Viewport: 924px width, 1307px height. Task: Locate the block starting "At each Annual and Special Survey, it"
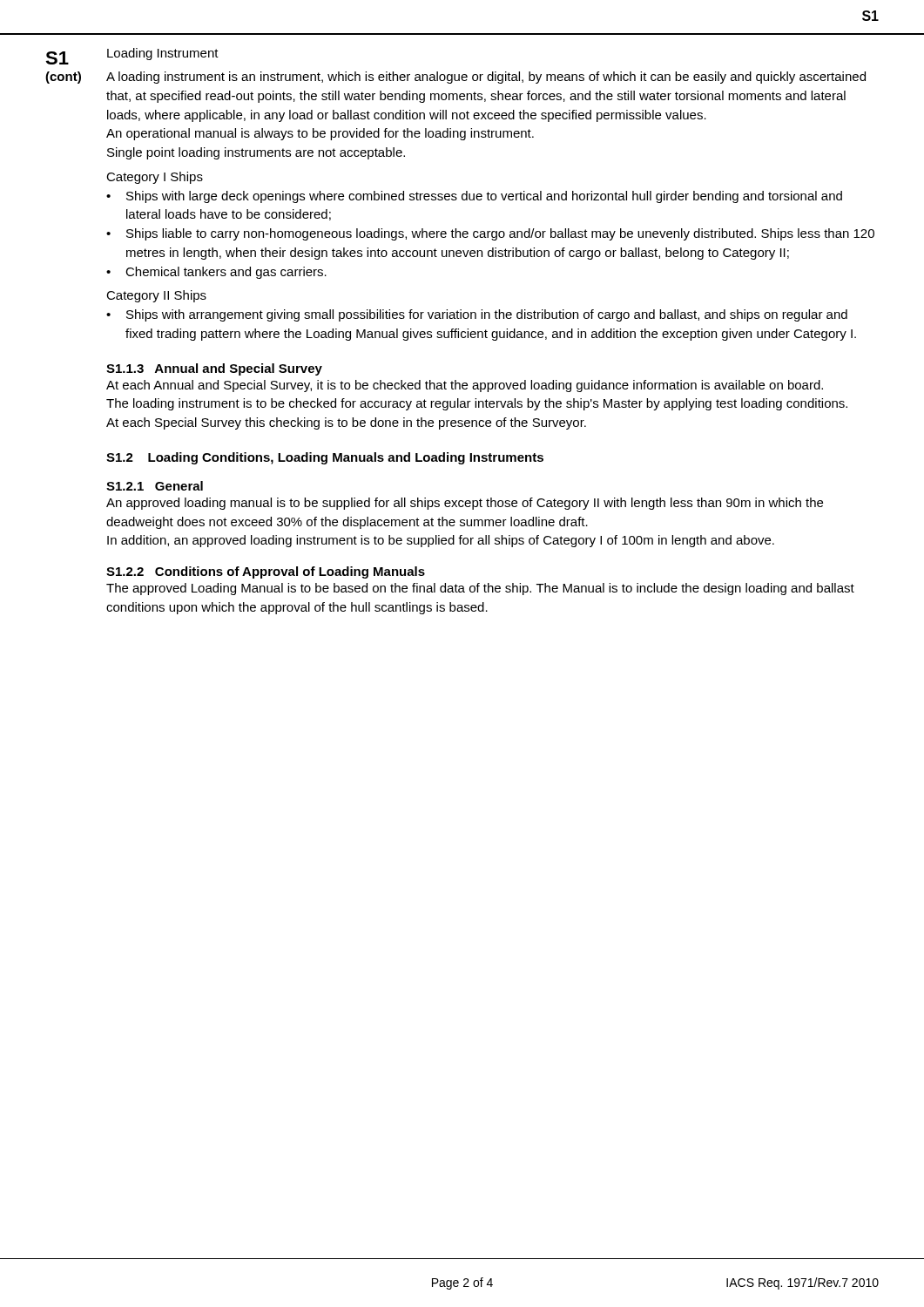point(465,384)
